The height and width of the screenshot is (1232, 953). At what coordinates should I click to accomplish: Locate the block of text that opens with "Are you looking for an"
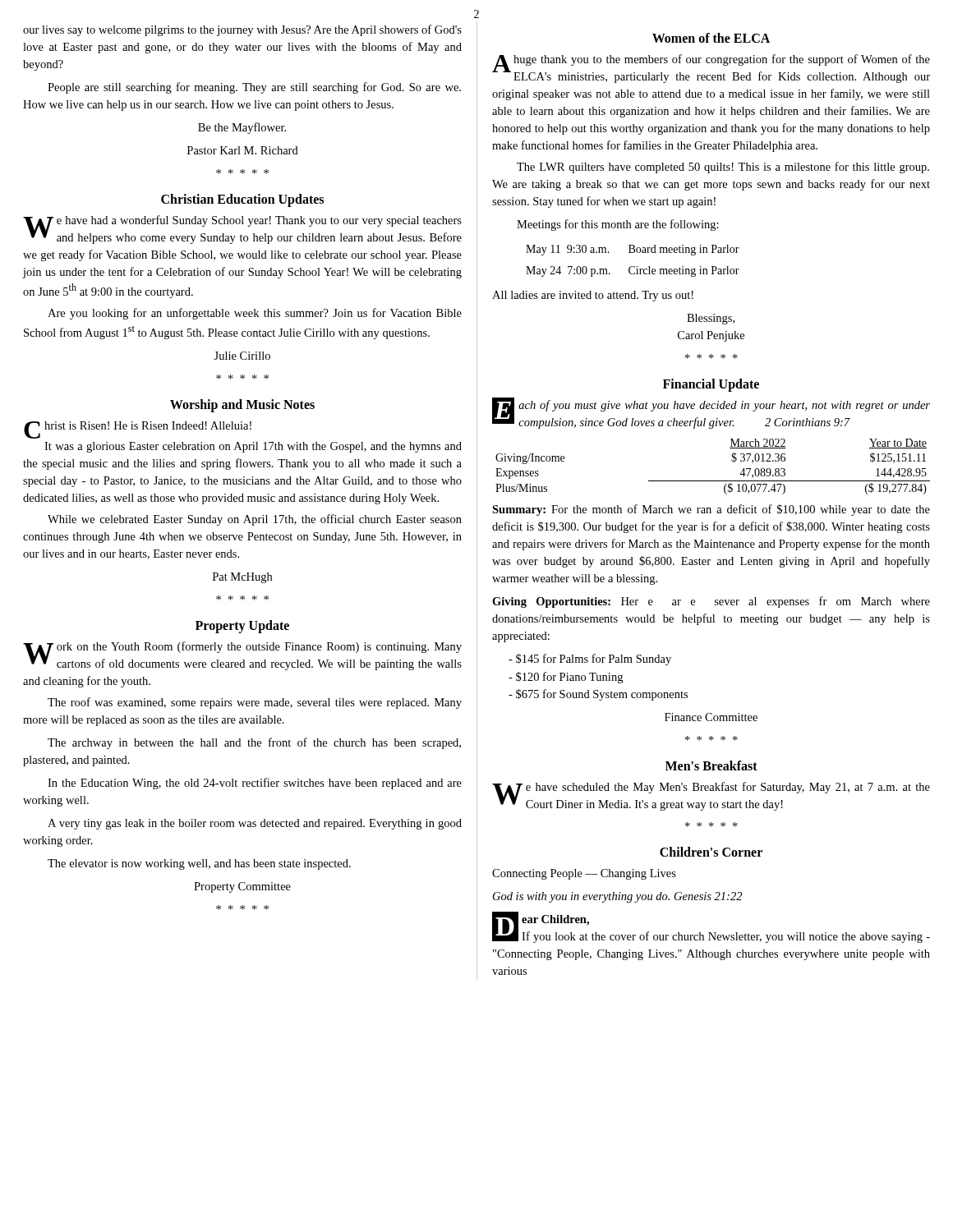242,323
